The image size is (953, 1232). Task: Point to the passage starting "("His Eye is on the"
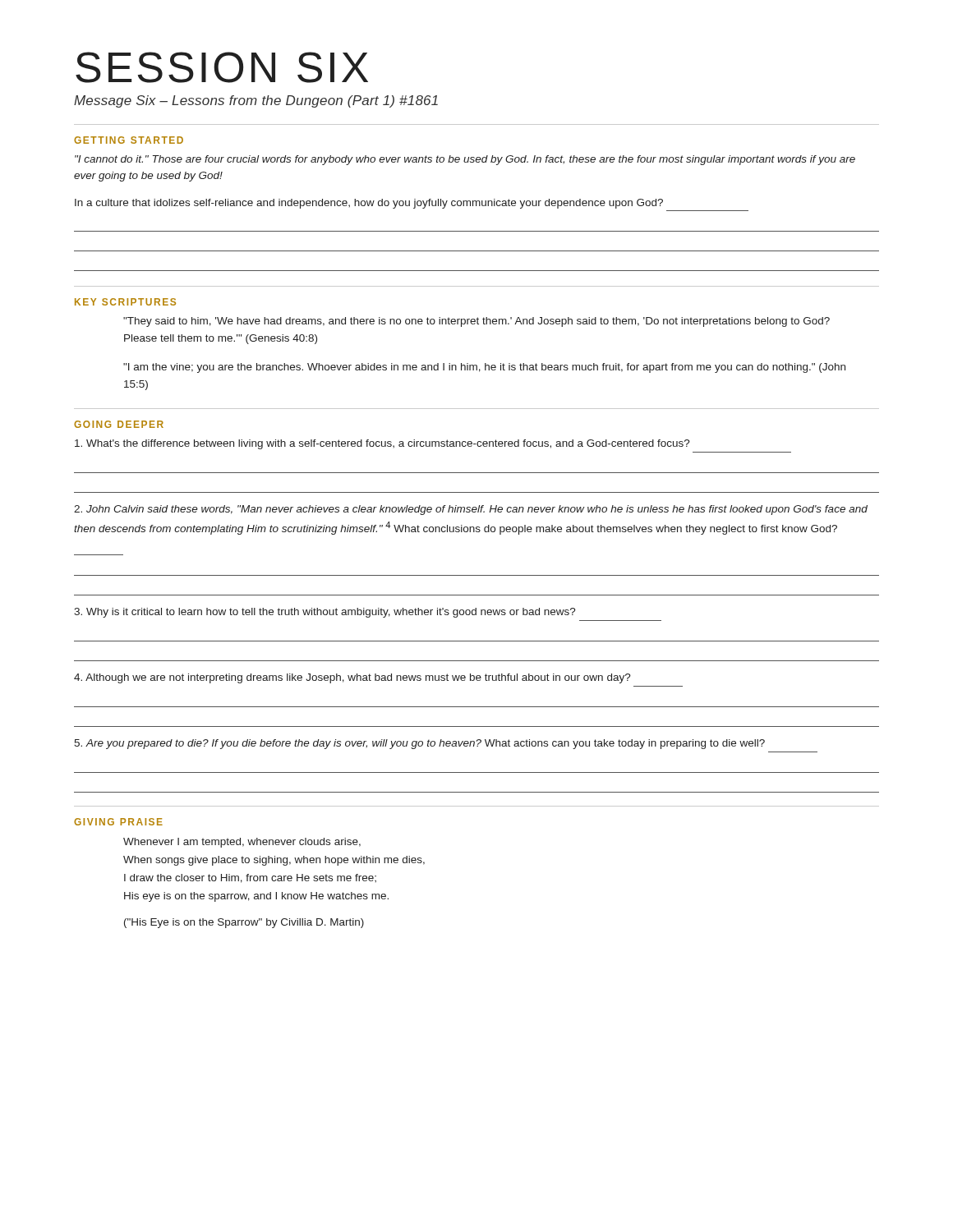pos(244,923)
